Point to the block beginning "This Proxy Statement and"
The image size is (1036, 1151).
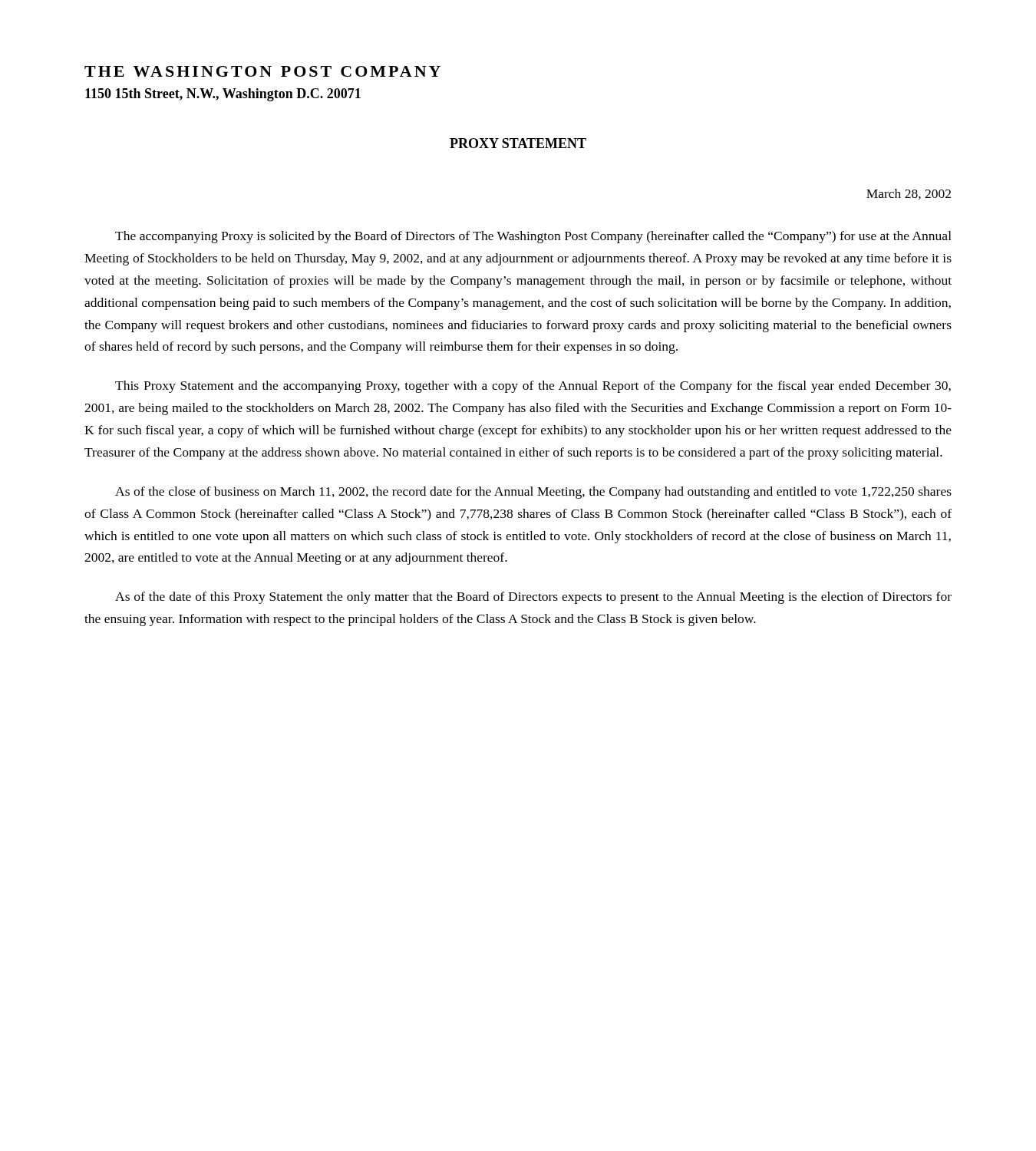[518, 419]
